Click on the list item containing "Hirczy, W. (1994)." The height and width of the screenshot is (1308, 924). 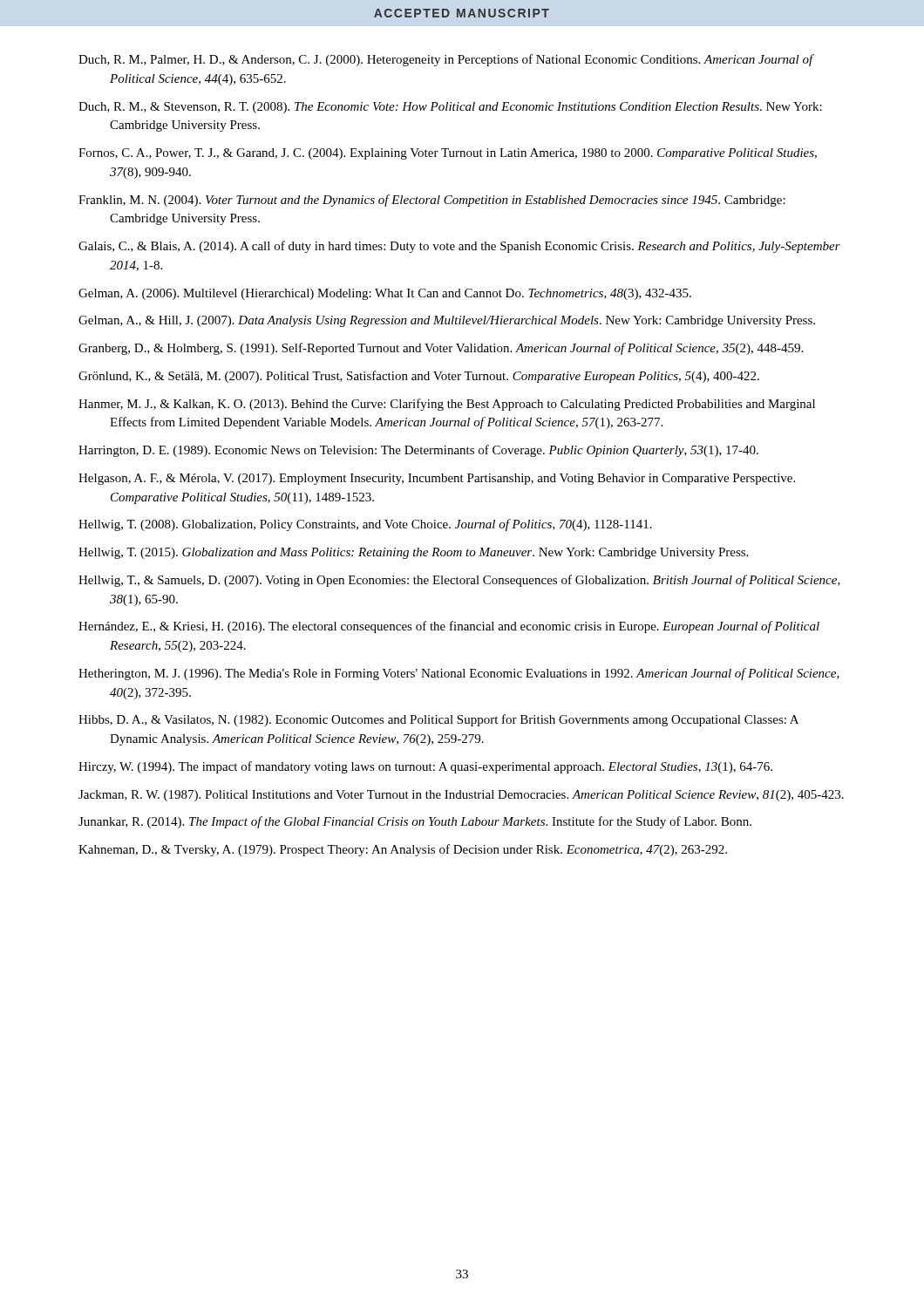(x=426, y=766)
